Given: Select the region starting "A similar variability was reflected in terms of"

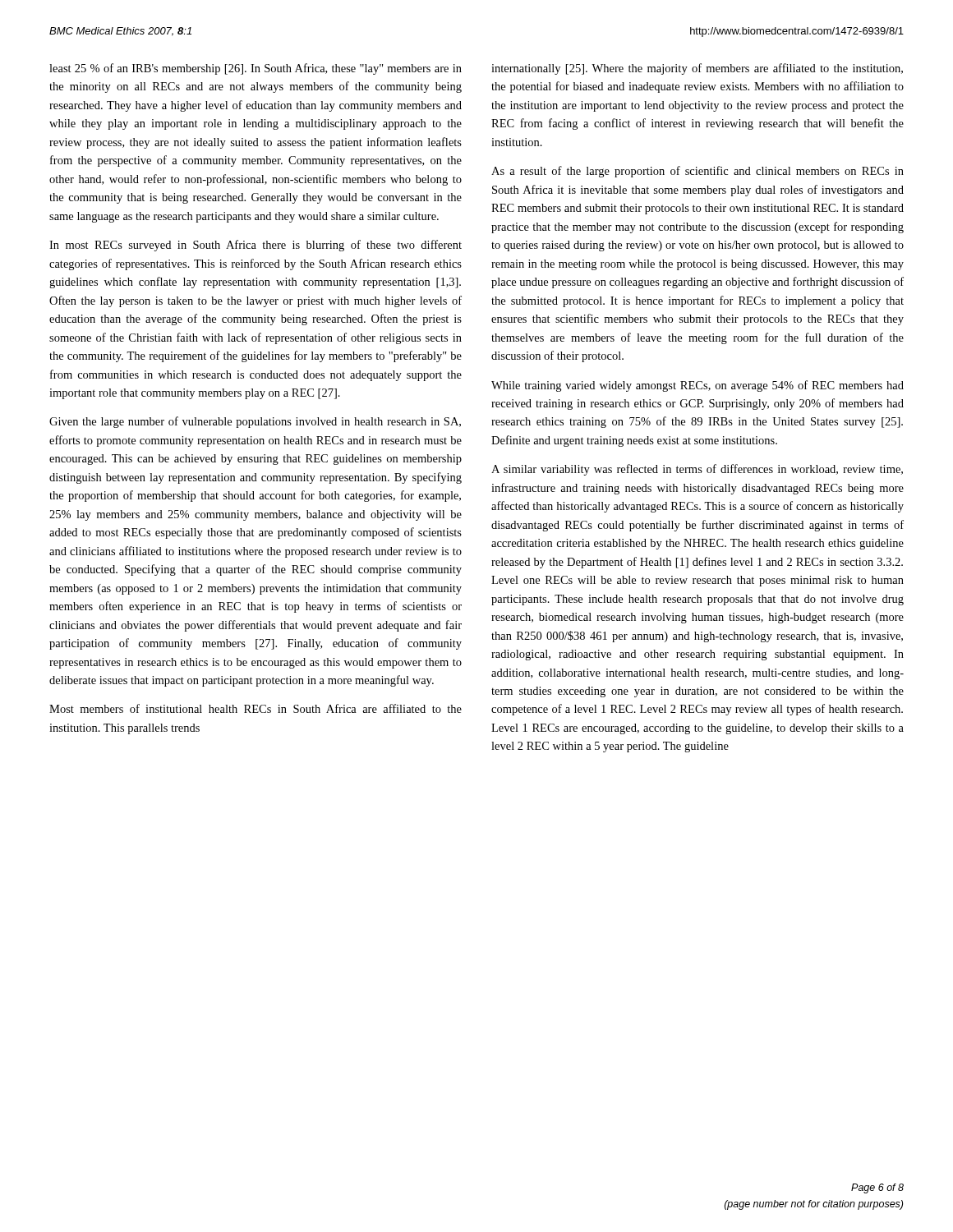Looking at the screenshot, I should click(x=698, y=608).
